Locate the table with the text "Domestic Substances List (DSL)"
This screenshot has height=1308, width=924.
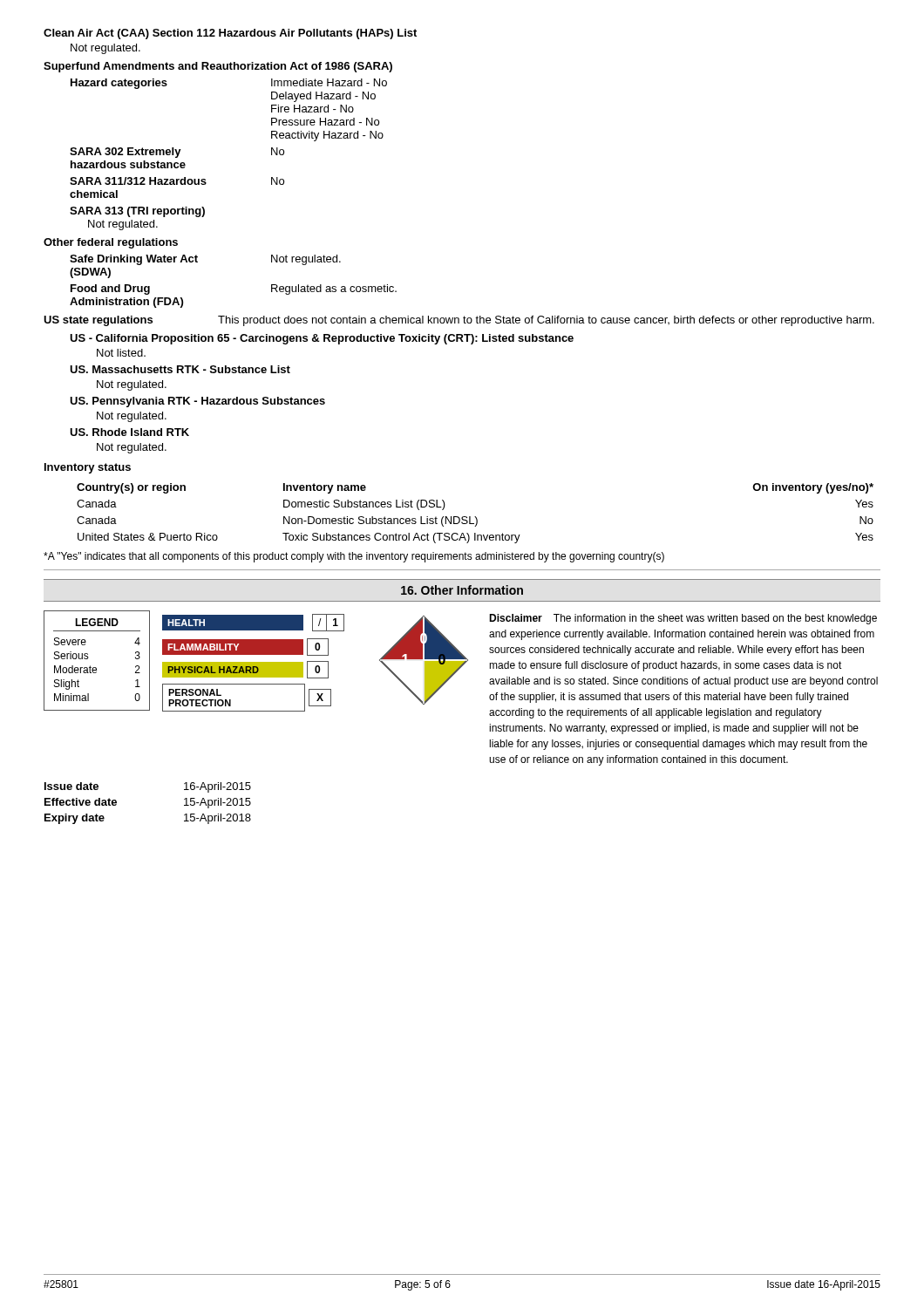tap(475, 512)
